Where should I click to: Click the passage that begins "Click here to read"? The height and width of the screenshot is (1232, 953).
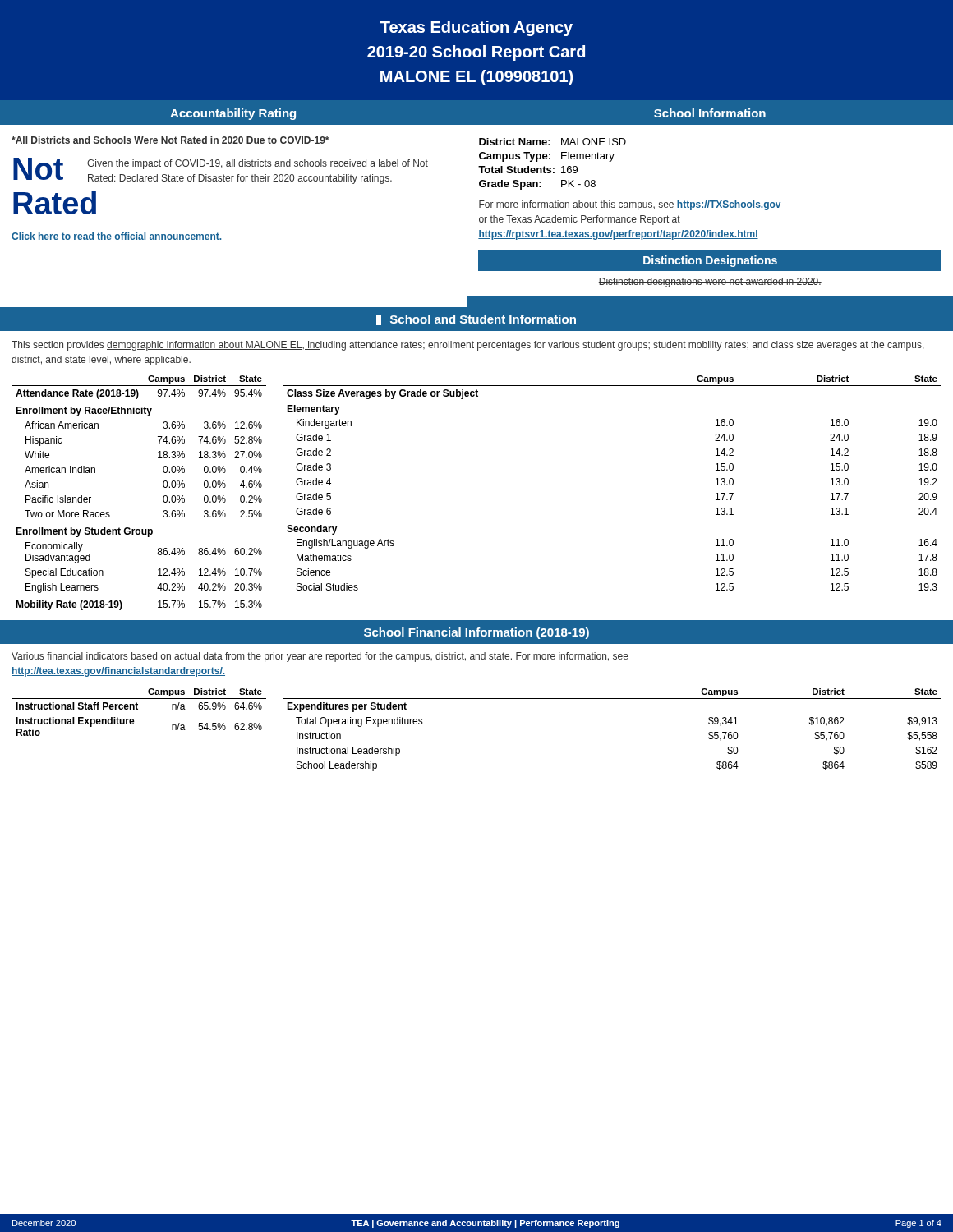pos(117,236)
